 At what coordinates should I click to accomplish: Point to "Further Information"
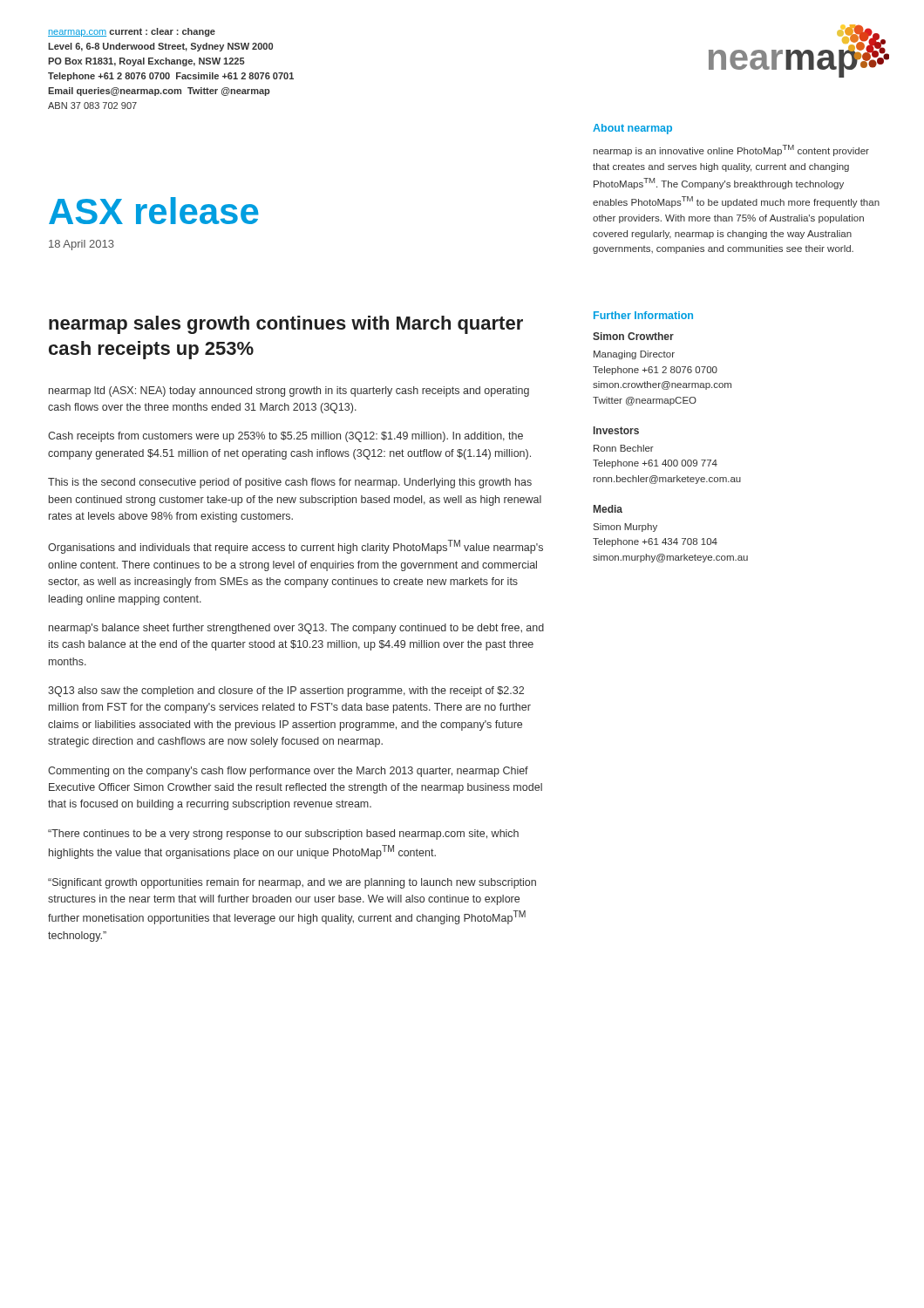point(643,316)
